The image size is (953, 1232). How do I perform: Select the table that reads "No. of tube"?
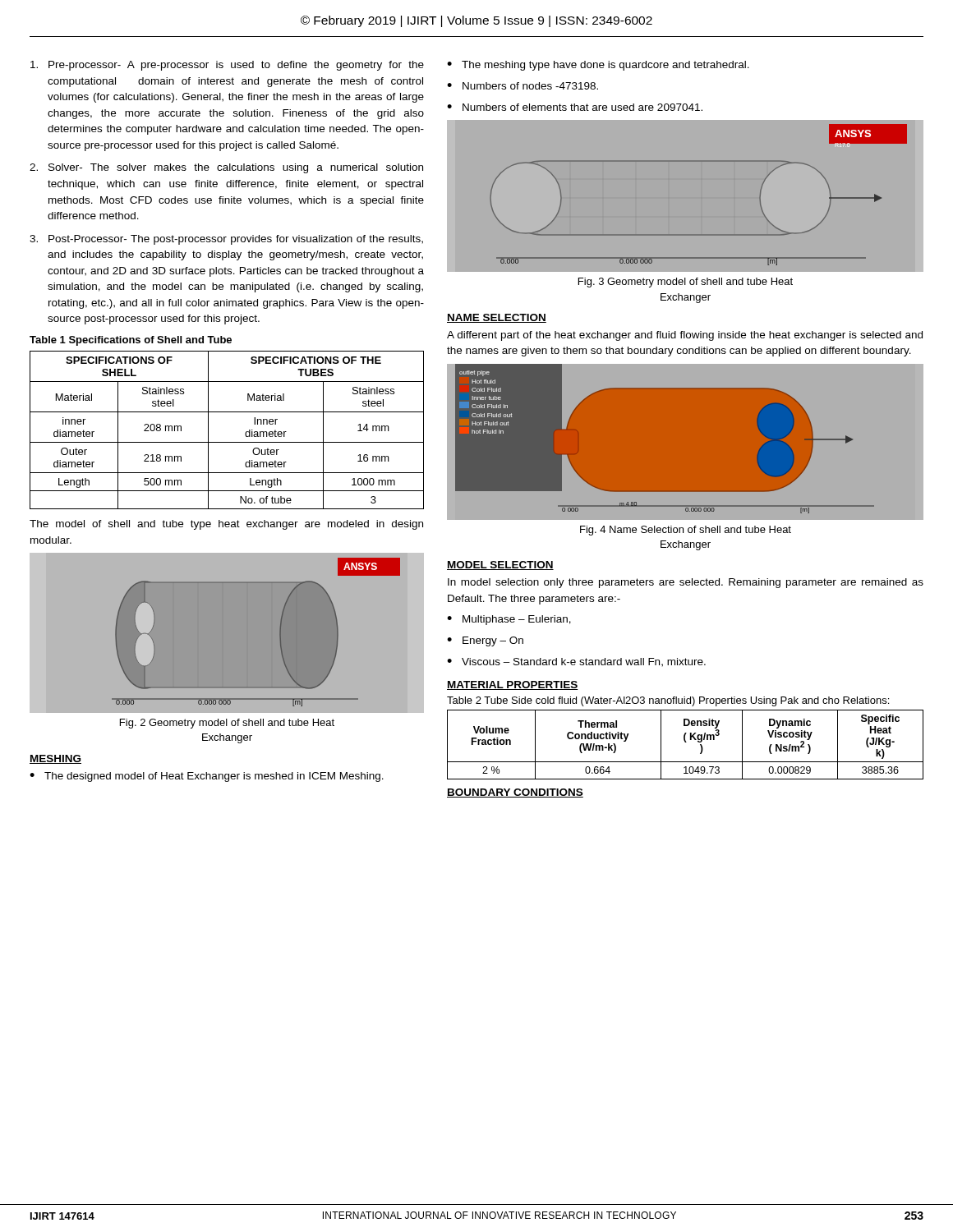click(227, 430)
